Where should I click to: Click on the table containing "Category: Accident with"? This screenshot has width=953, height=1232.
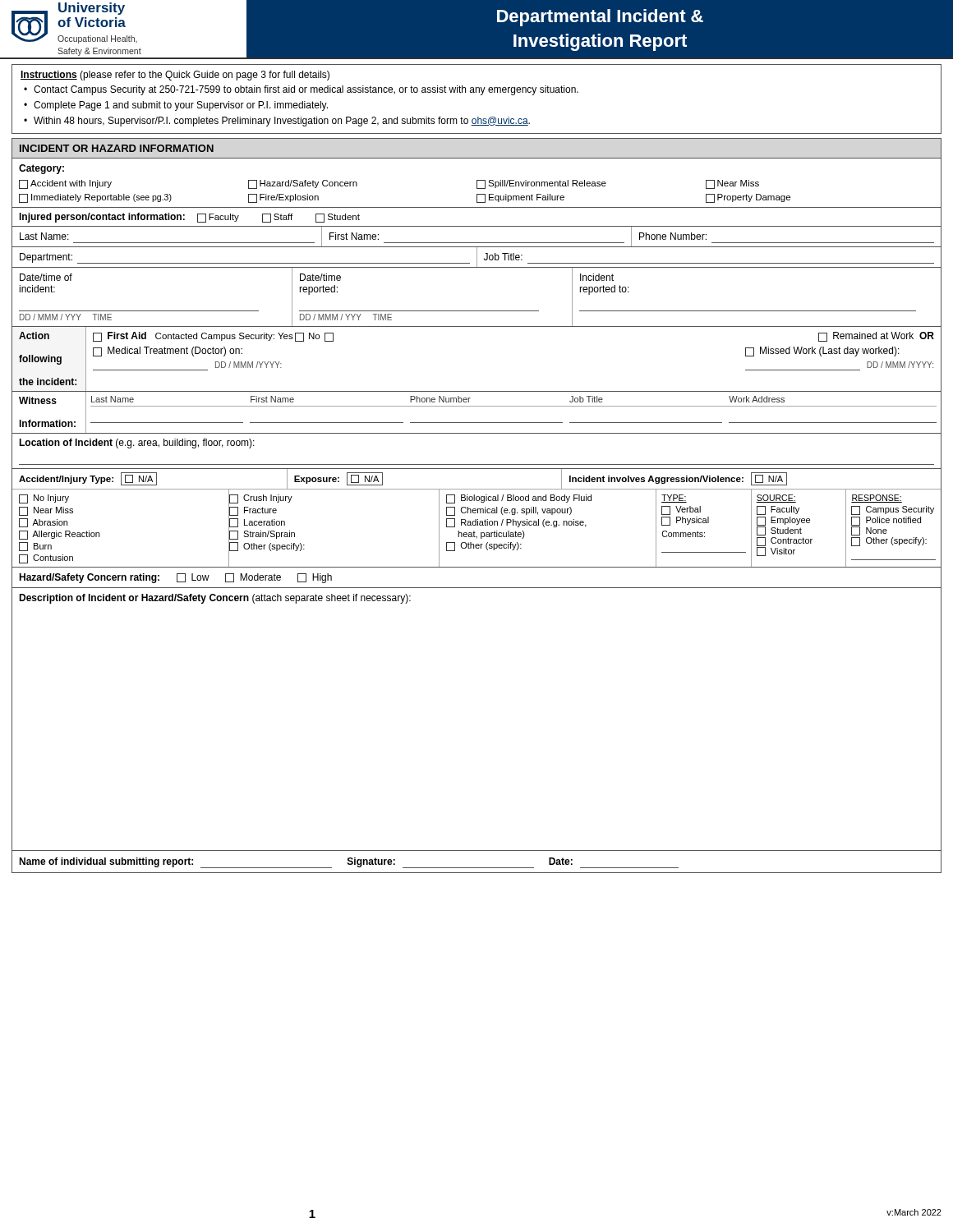[x=476, y=183]
